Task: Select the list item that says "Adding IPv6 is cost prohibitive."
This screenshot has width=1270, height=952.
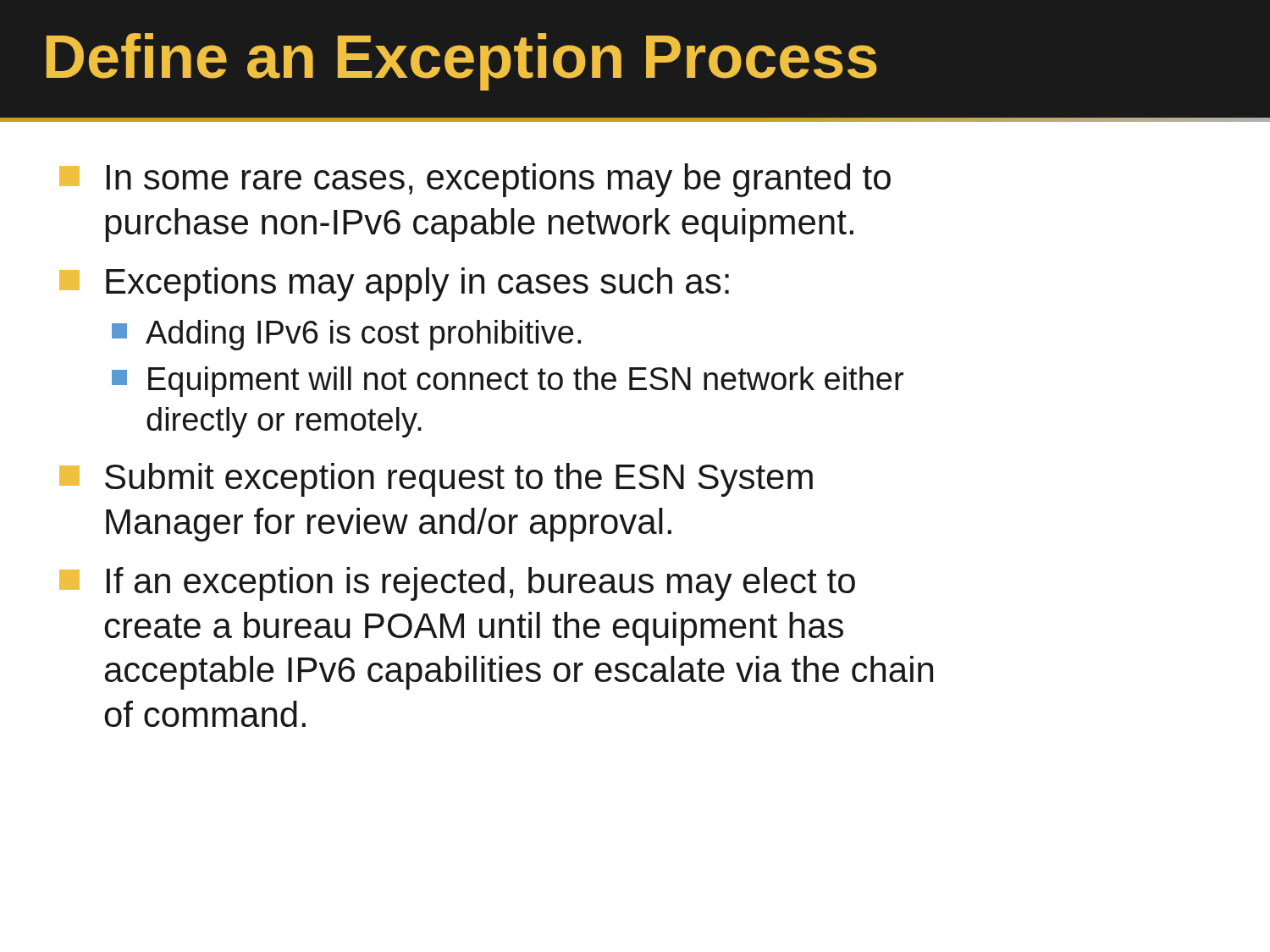Action: pos(348,333)
